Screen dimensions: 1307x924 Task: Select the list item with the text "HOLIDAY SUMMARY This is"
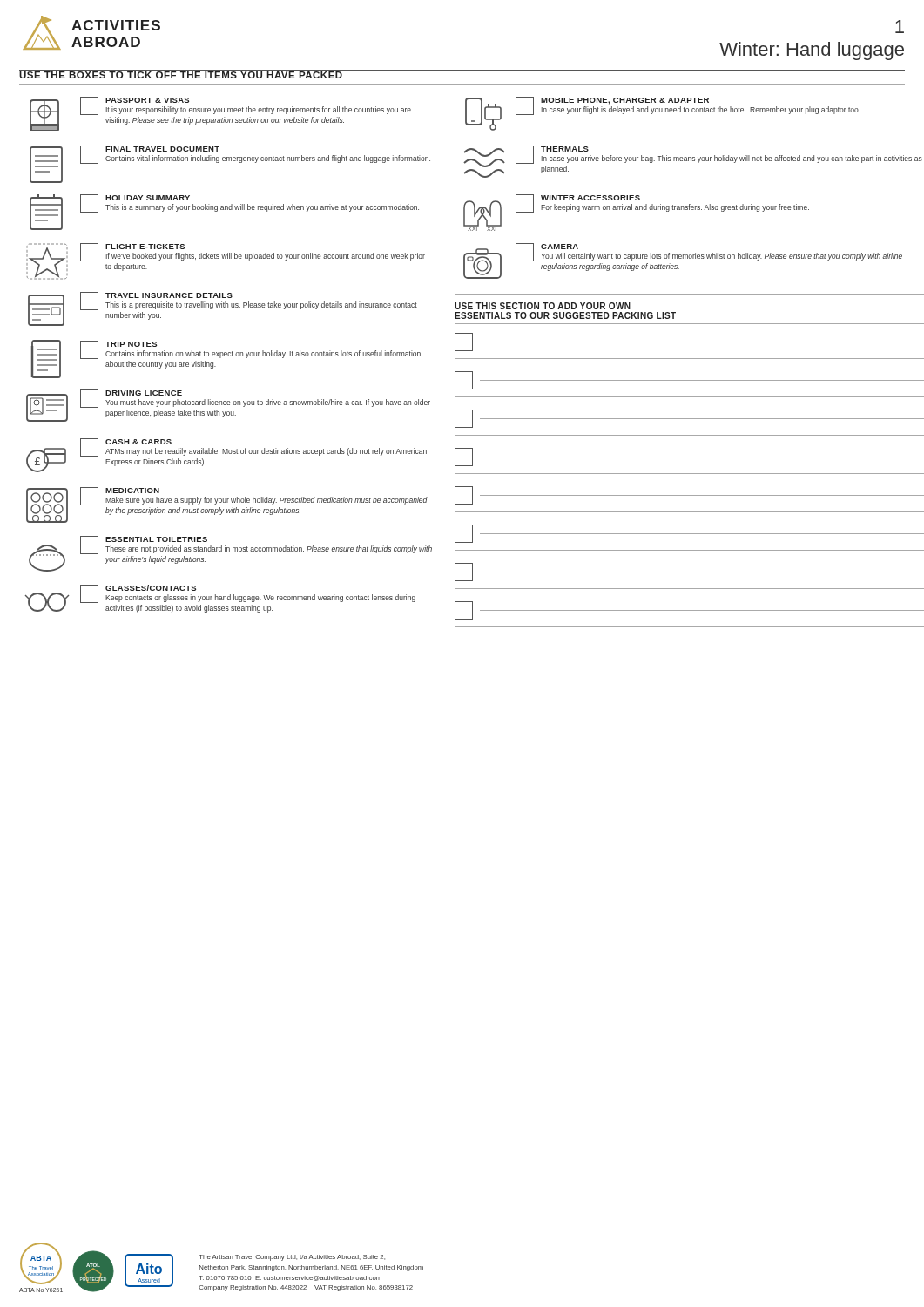pyautogui.click(x=226, y=213)
